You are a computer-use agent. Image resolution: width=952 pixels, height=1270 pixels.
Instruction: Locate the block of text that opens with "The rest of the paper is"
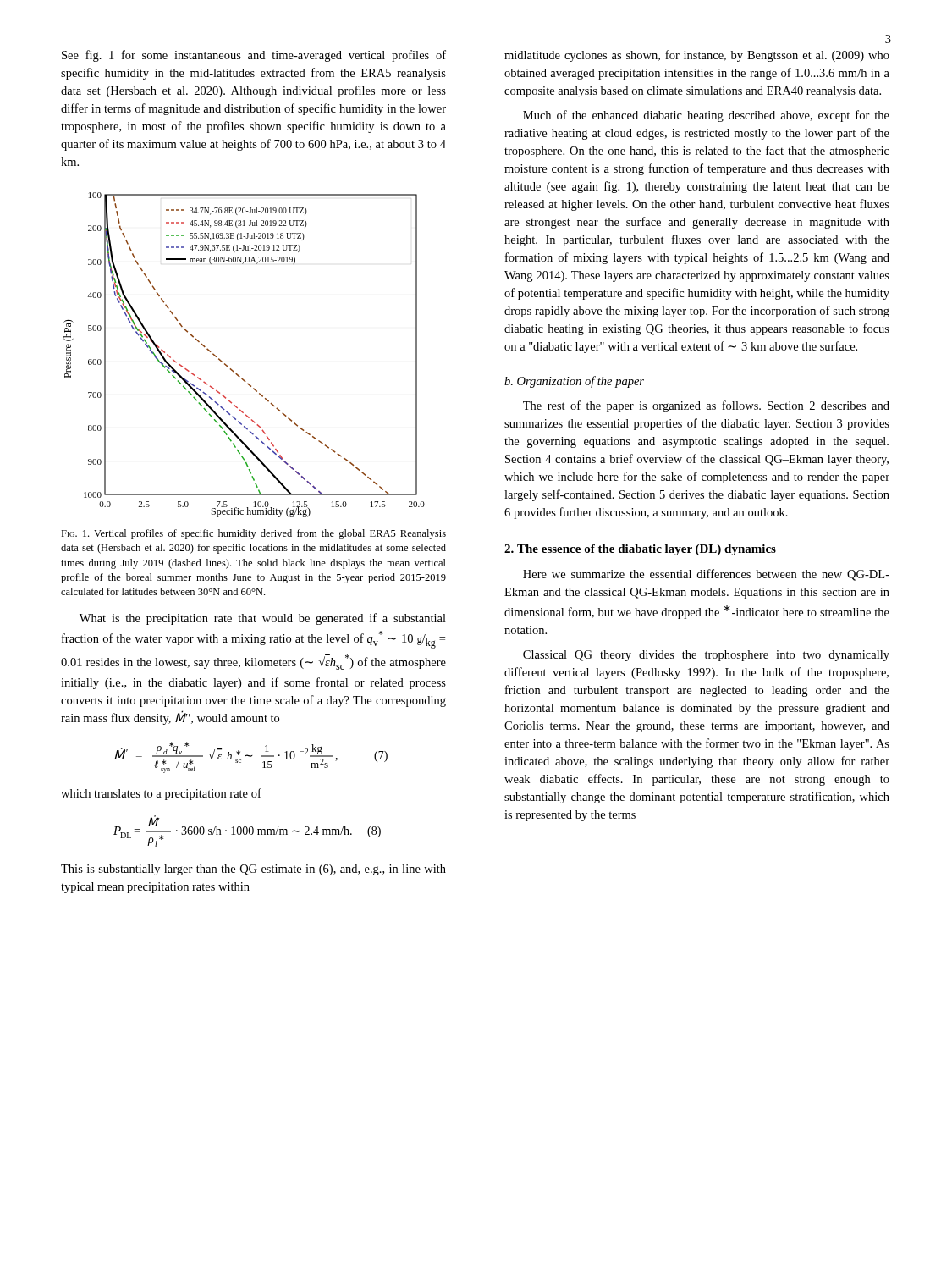click(x=697, y=460)
